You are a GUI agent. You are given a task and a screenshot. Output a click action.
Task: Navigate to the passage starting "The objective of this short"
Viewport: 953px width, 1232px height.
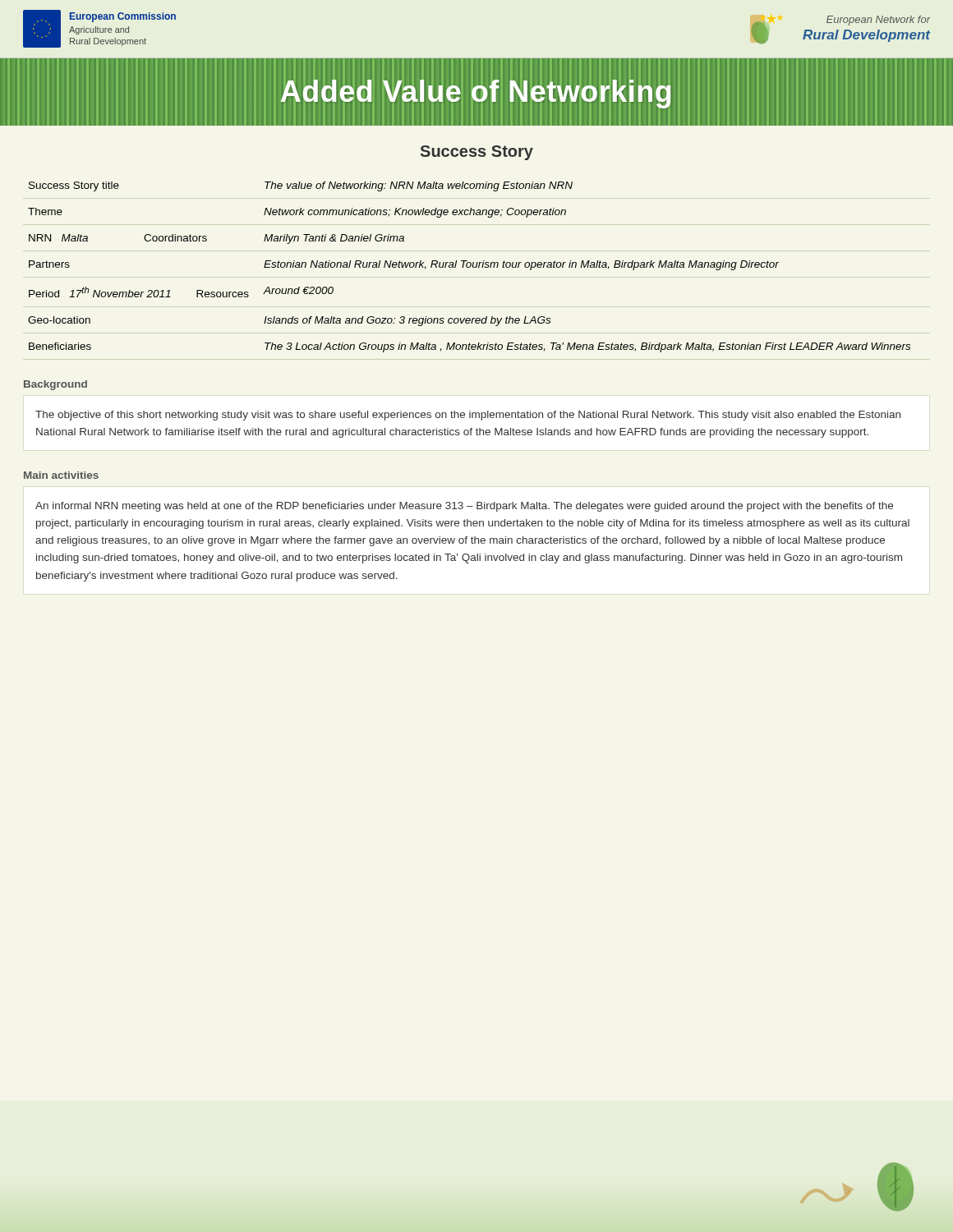(x=468, y=423)
